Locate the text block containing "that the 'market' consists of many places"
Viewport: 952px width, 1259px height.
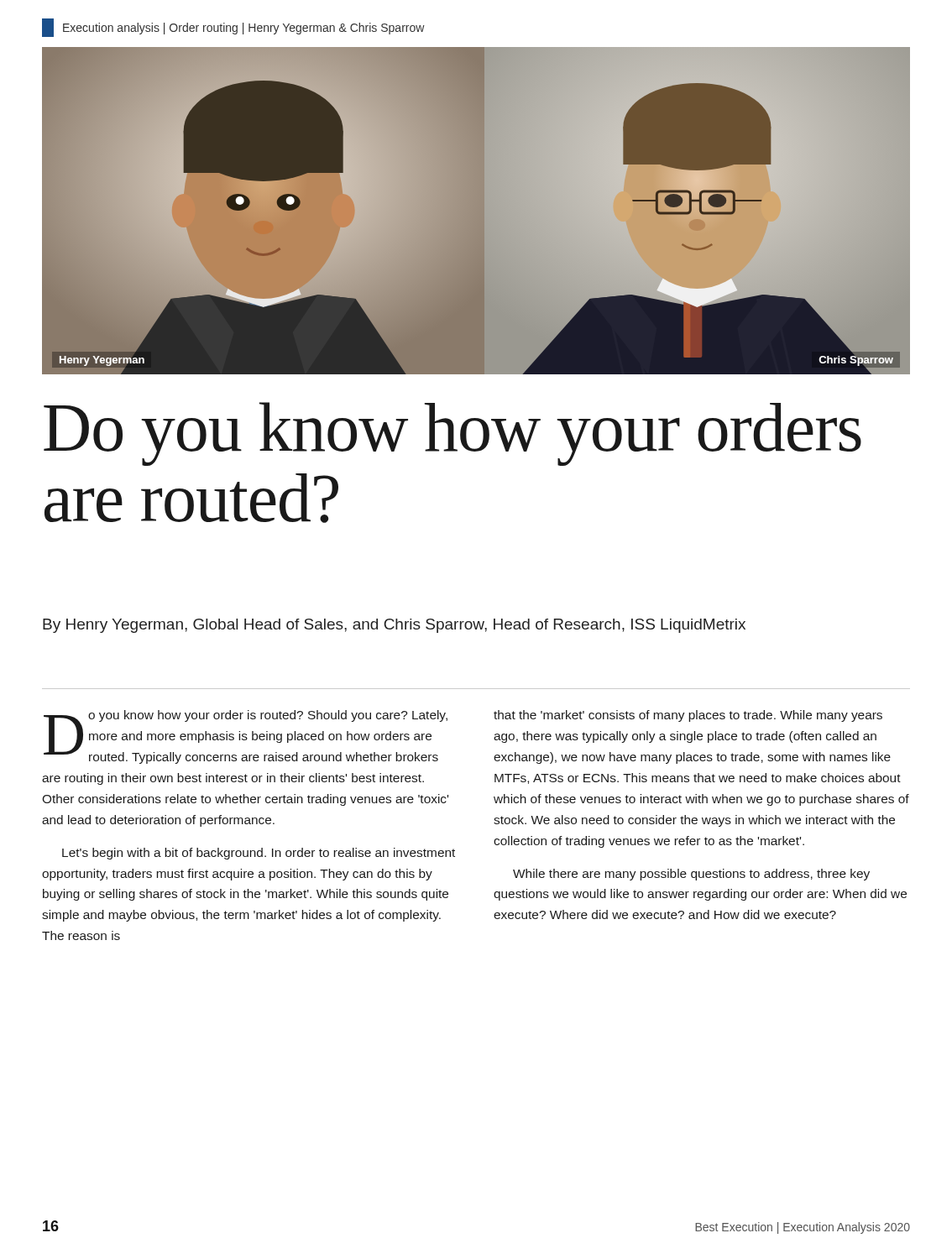(x=702, y=816)
